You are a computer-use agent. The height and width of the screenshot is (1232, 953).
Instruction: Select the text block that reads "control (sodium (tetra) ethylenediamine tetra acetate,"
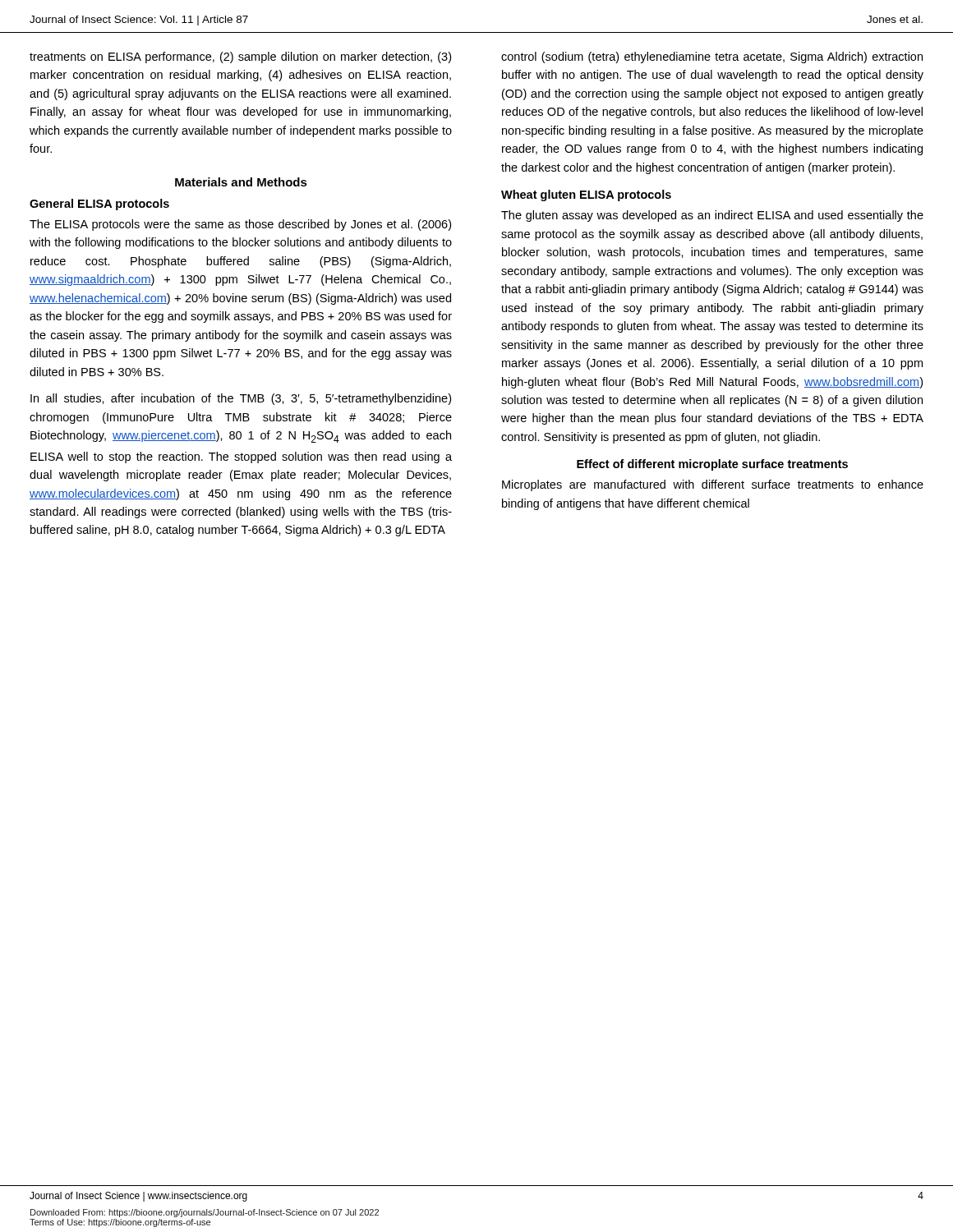coord(712,112)
